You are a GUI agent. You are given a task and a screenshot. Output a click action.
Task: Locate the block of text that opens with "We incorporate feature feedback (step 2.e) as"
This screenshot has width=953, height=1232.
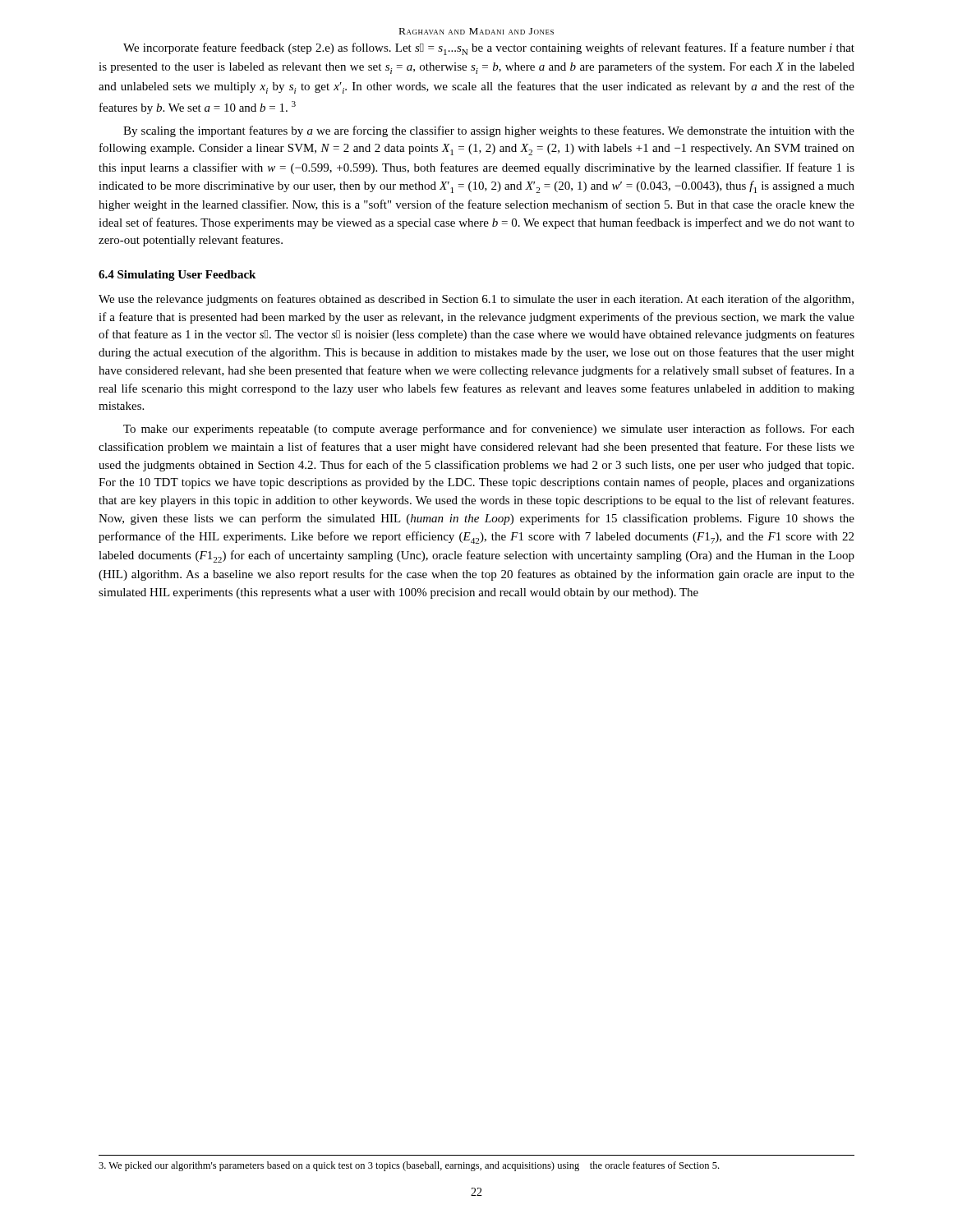coord(476,78)
